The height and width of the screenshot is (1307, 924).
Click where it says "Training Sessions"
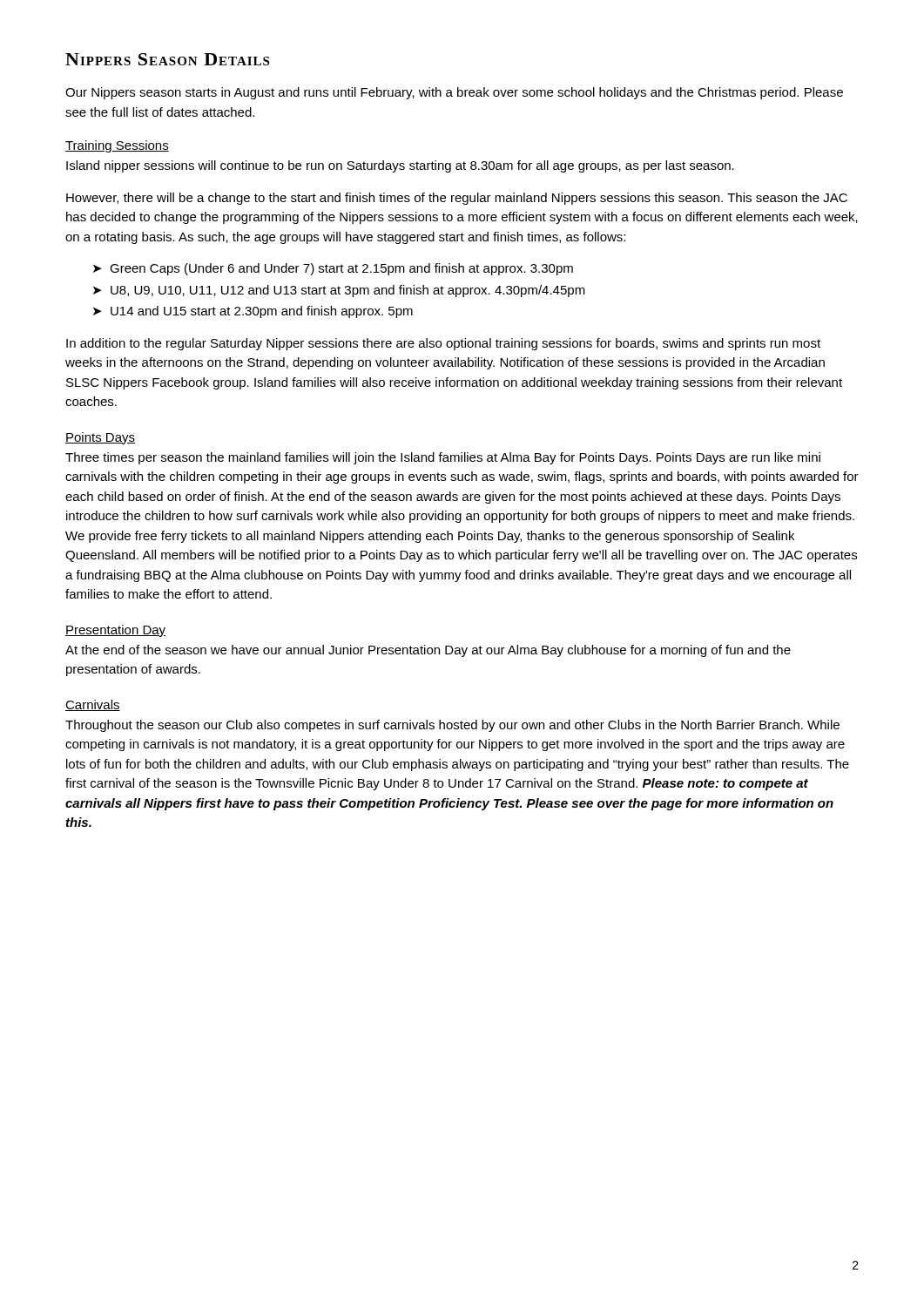coord(117,145)
